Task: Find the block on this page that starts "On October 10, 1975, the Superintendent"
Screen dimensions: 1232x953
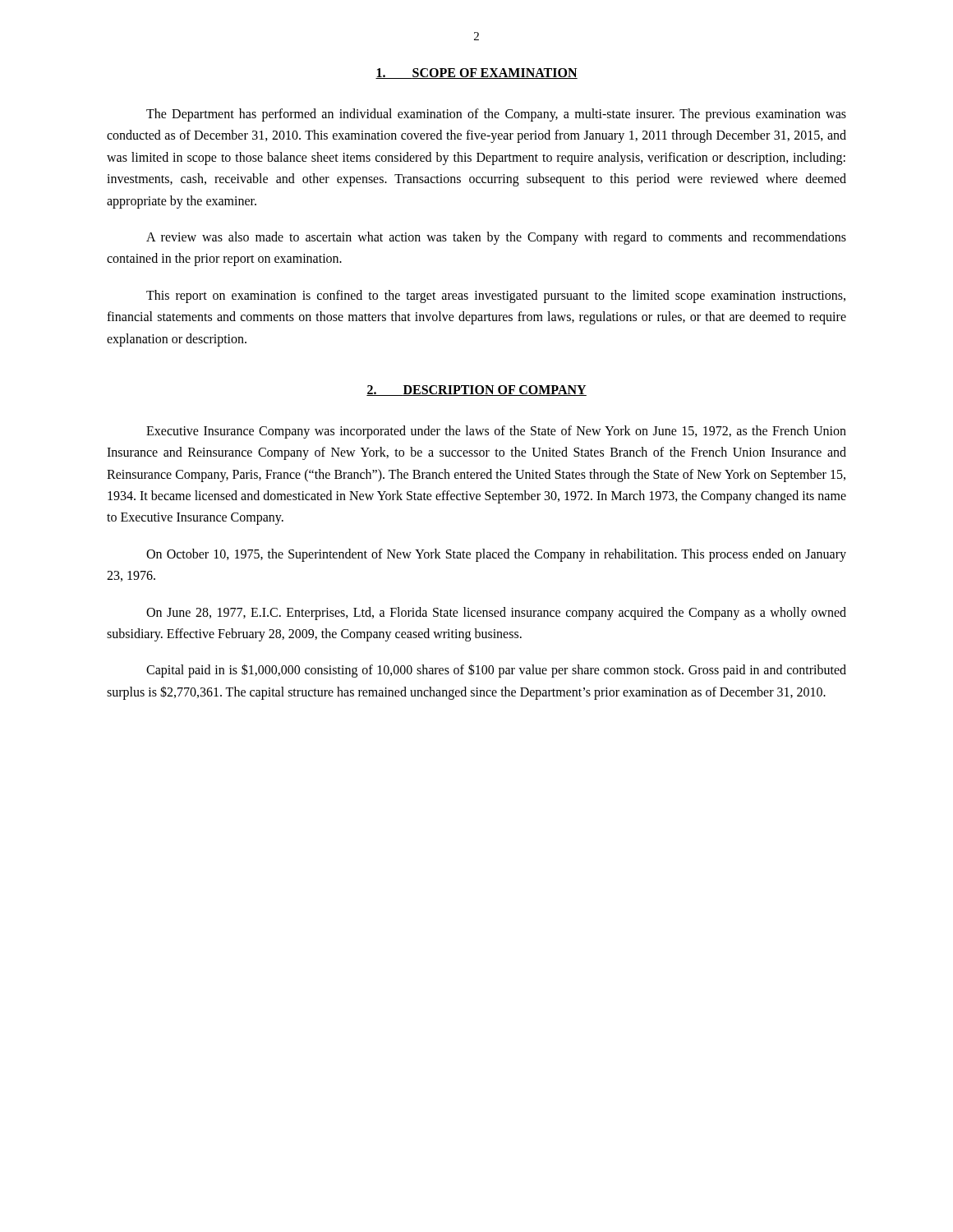Action: pyautogui.click(x=476, y=565)
